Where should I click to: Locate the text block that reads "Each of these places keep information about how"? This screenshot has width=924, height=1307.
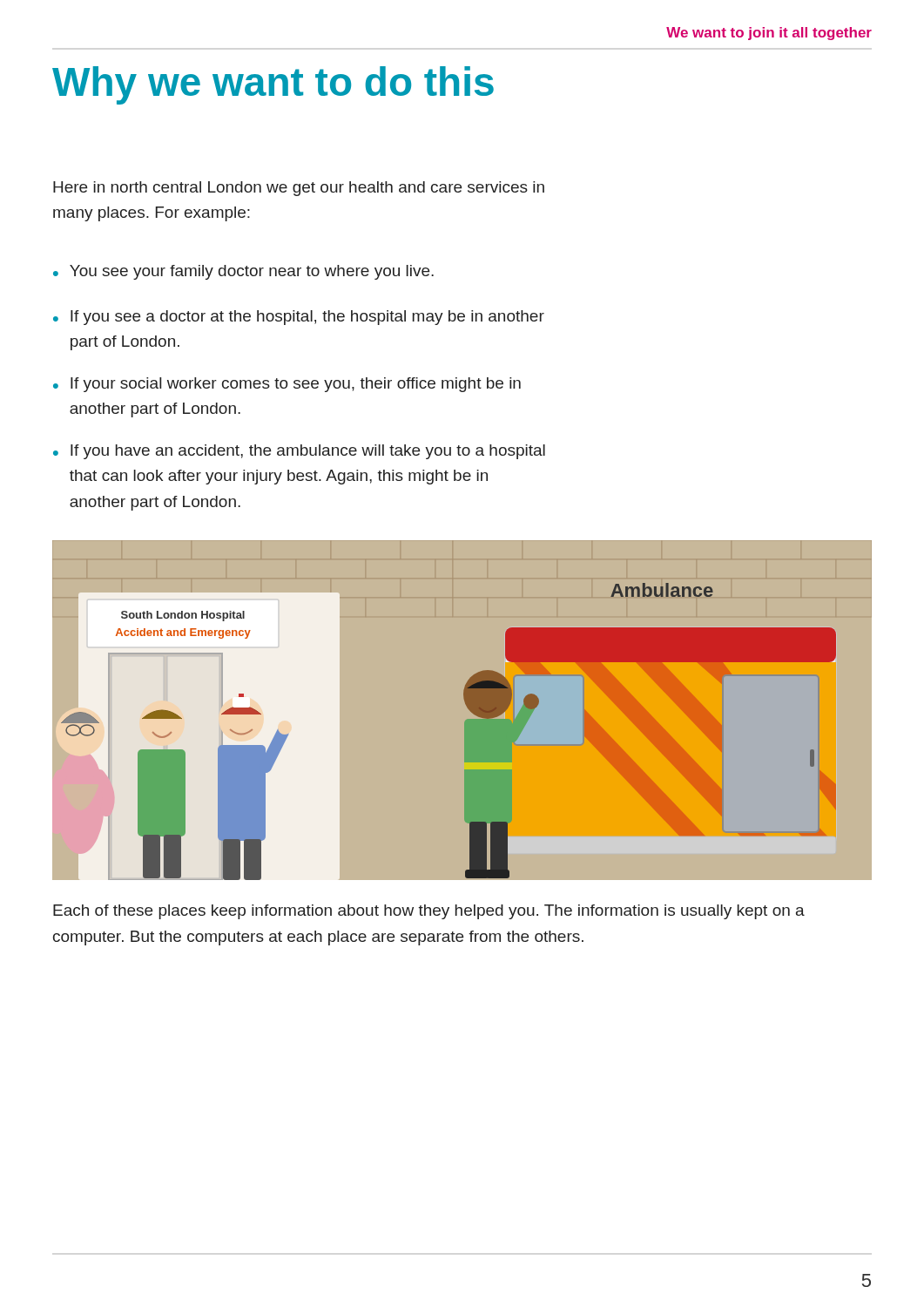pos(462,924)
